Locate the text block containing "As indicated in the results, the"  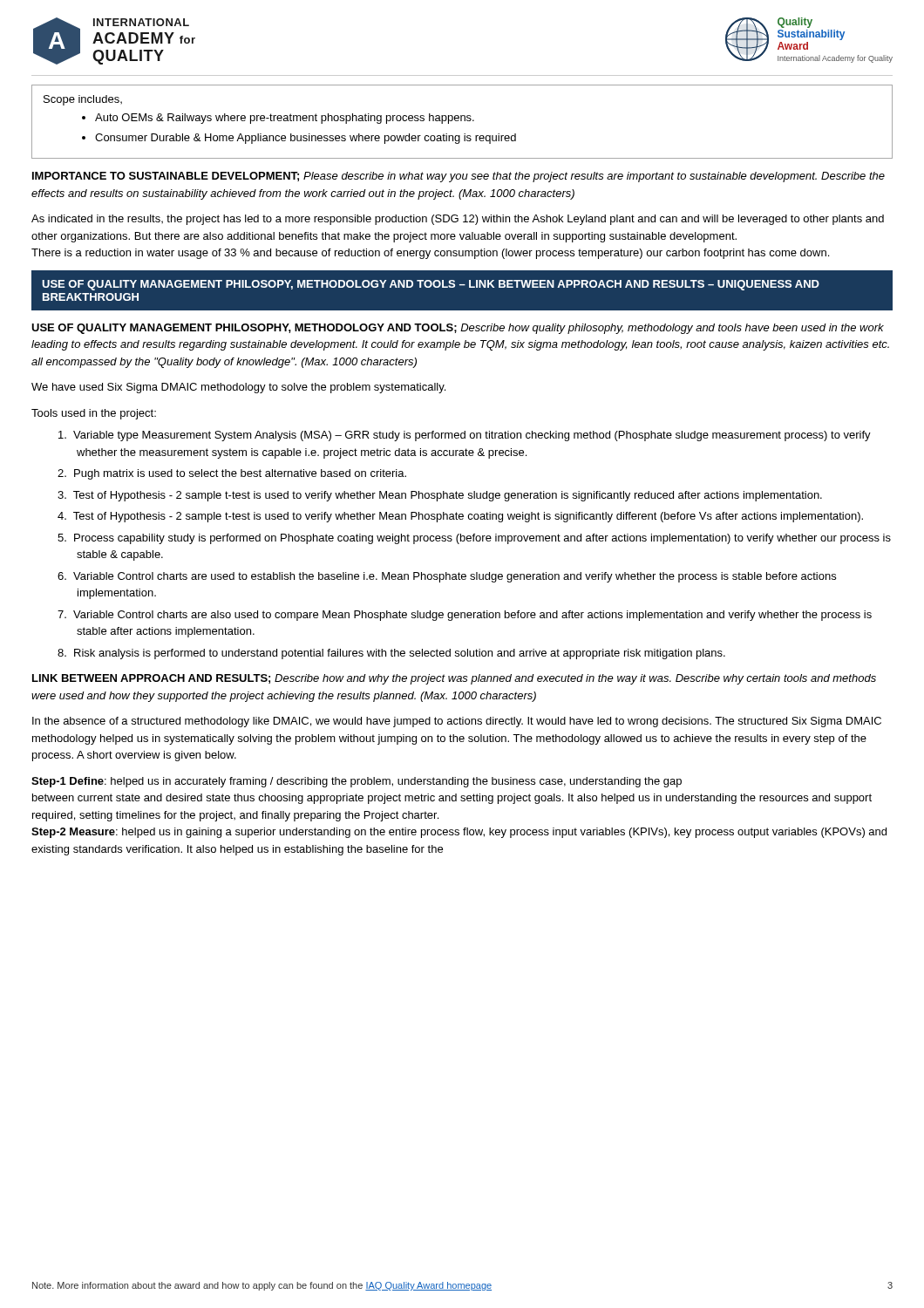pos(458,235)
